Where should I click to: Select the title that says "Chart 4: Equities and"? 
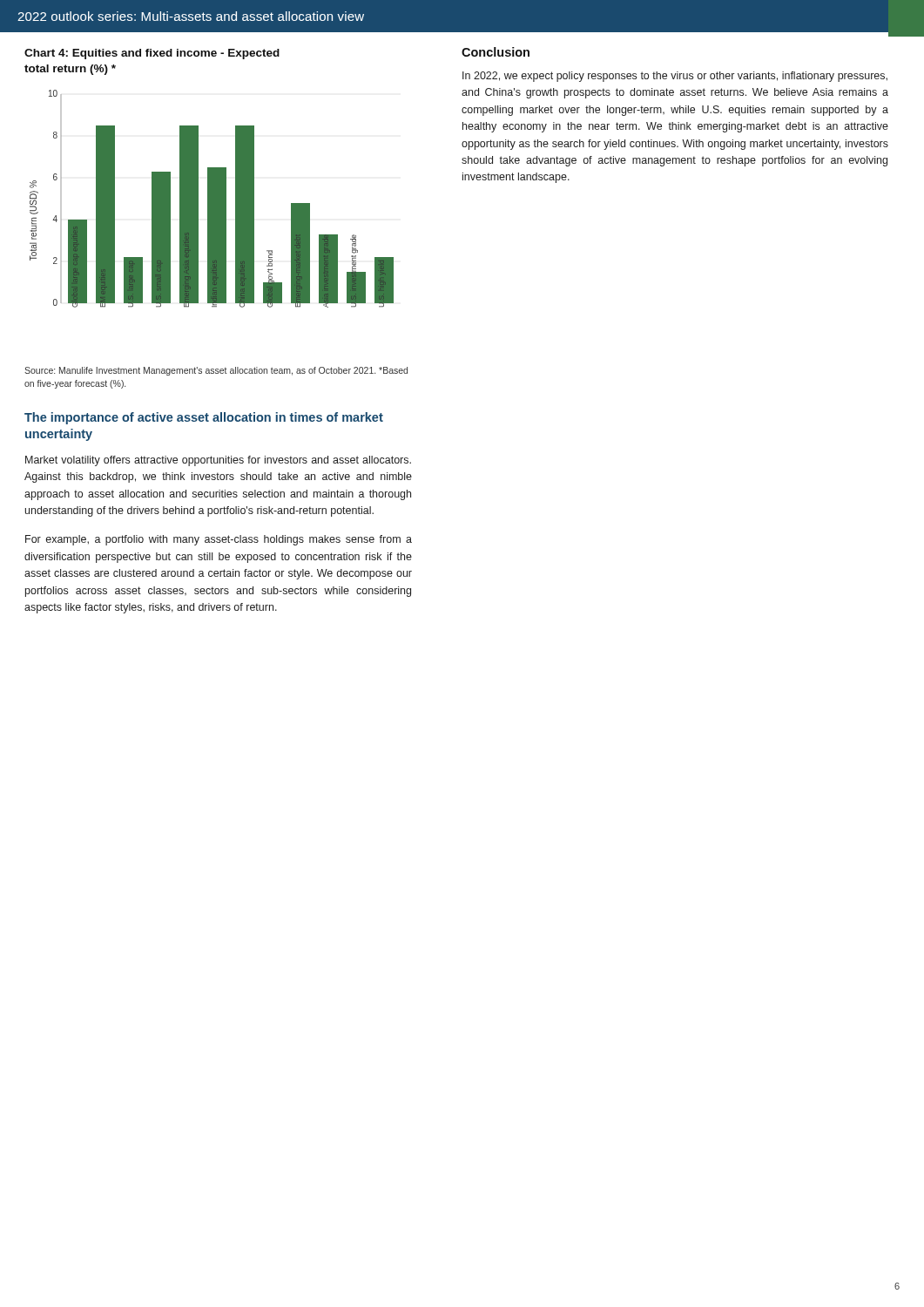(x=152, y=61)
